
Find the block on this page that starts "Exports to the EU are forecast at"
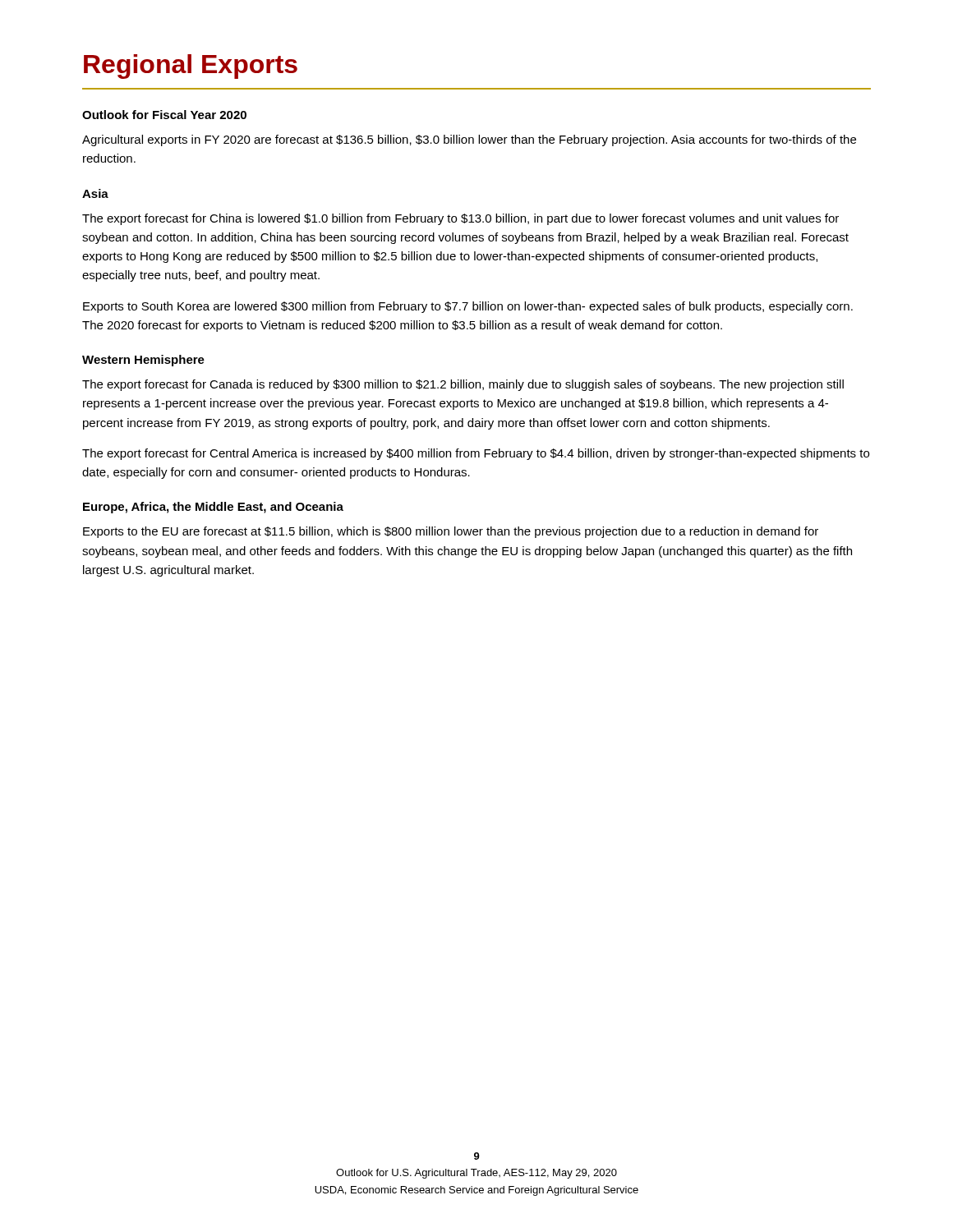point(467,550)
